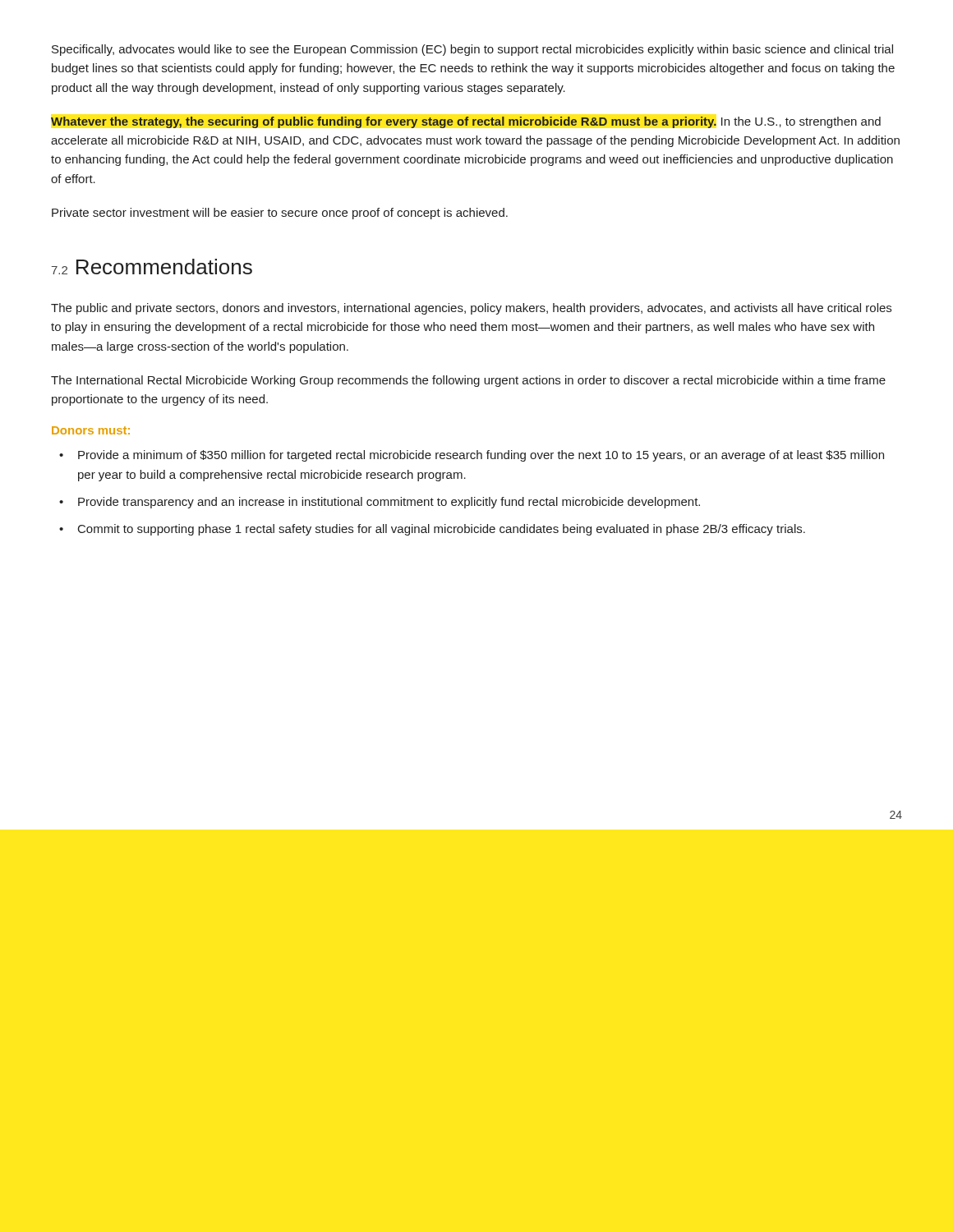
Task: Select the text that reads "Donors must:"
Action: pos(91,430)
